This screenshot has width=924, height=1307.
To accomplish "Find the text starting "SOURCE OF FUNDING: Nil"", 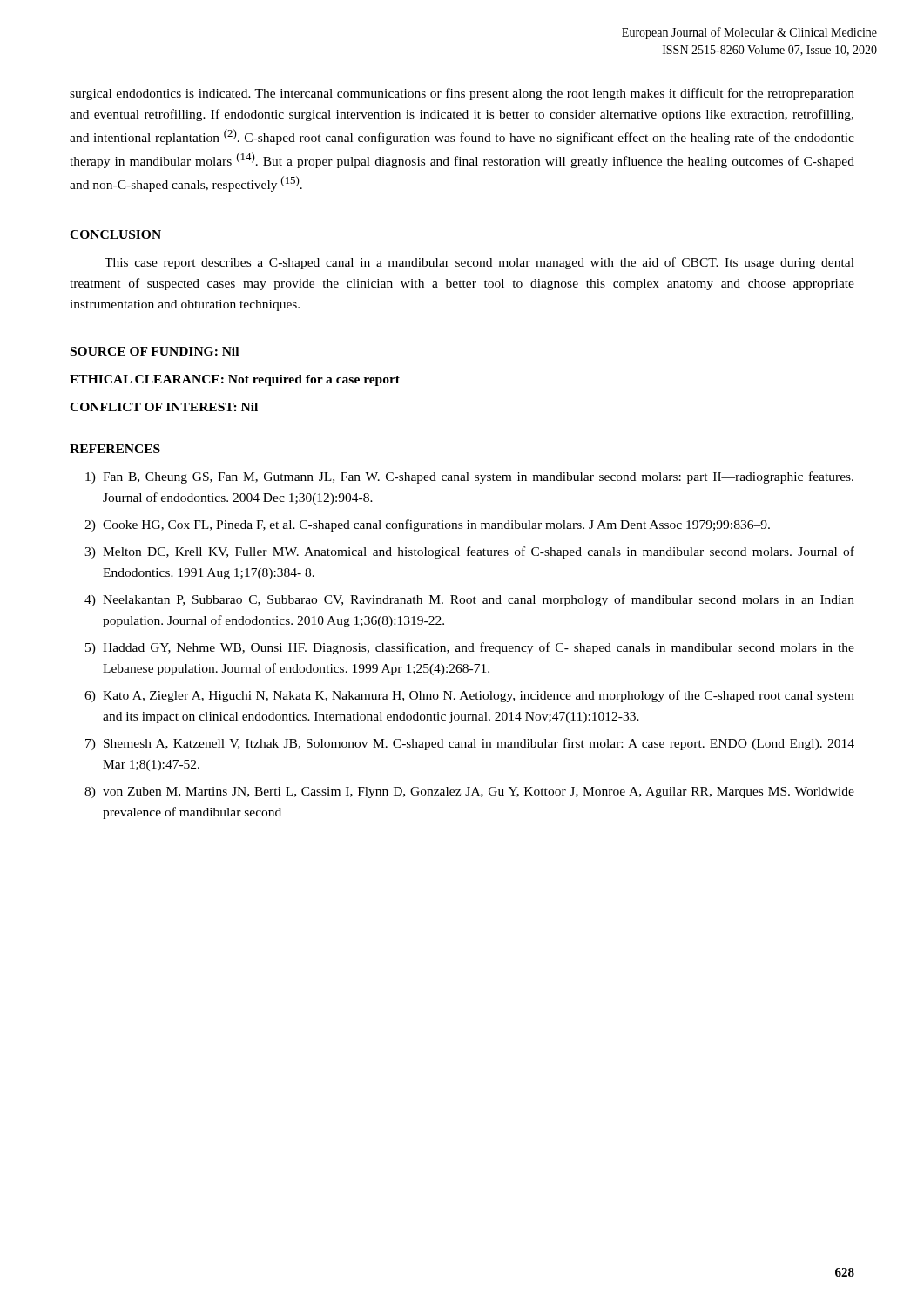I will coord(154,350).
